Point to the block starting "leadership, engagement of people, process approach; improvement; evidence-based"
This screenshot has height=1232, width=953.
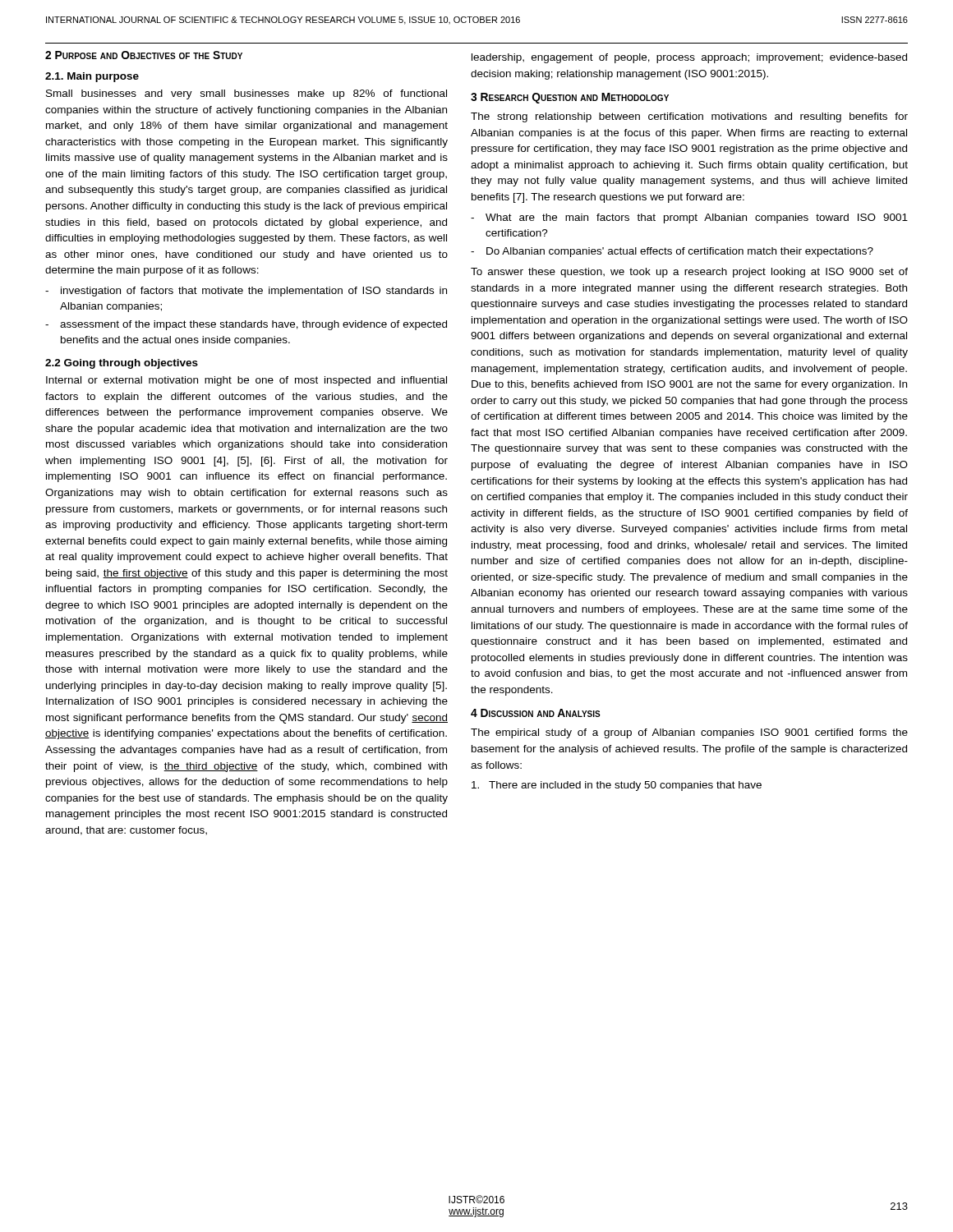tap(689, 65)
